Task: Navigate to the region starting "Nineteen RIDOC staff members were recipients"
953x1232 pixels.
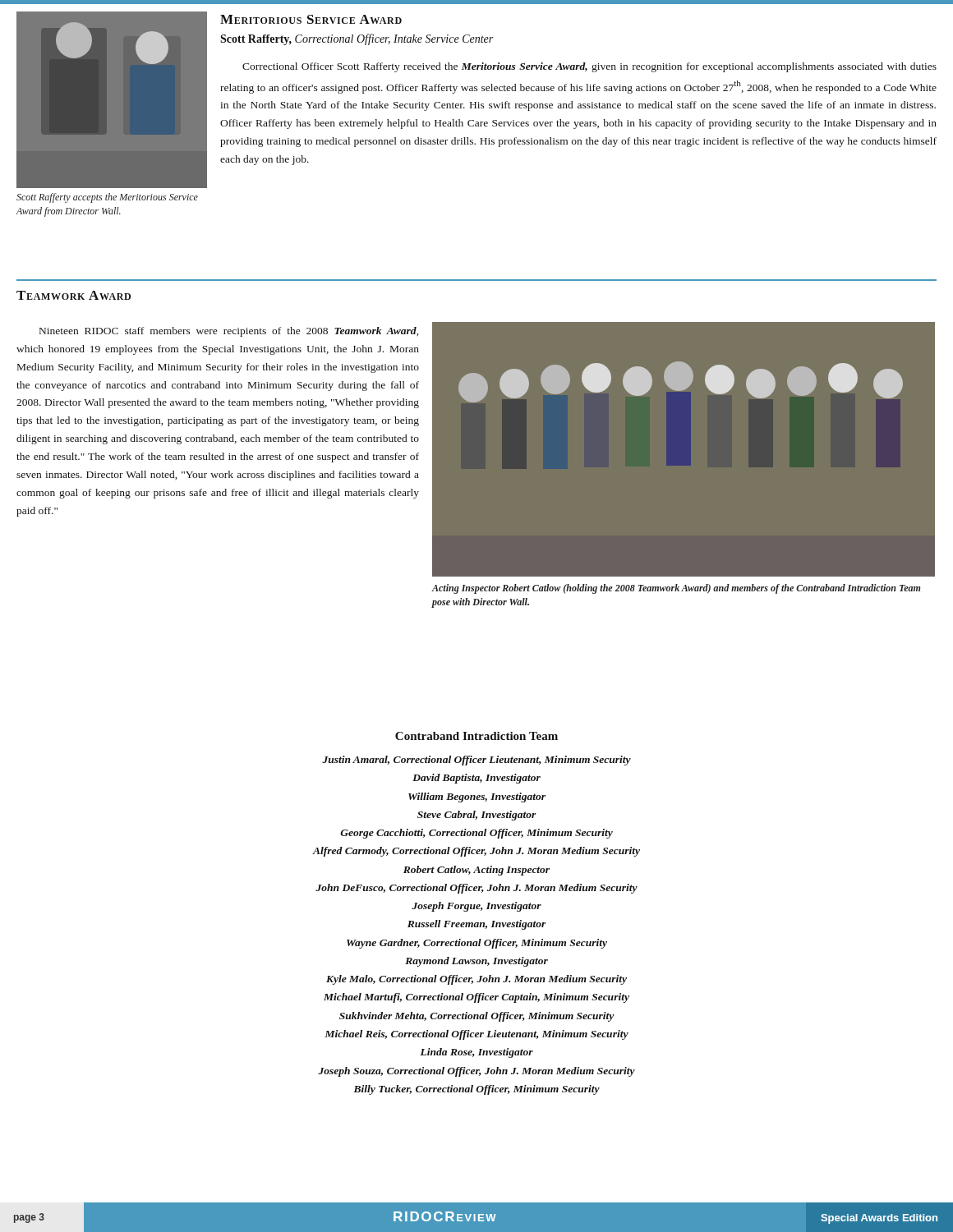Action: tap(218, 421)
